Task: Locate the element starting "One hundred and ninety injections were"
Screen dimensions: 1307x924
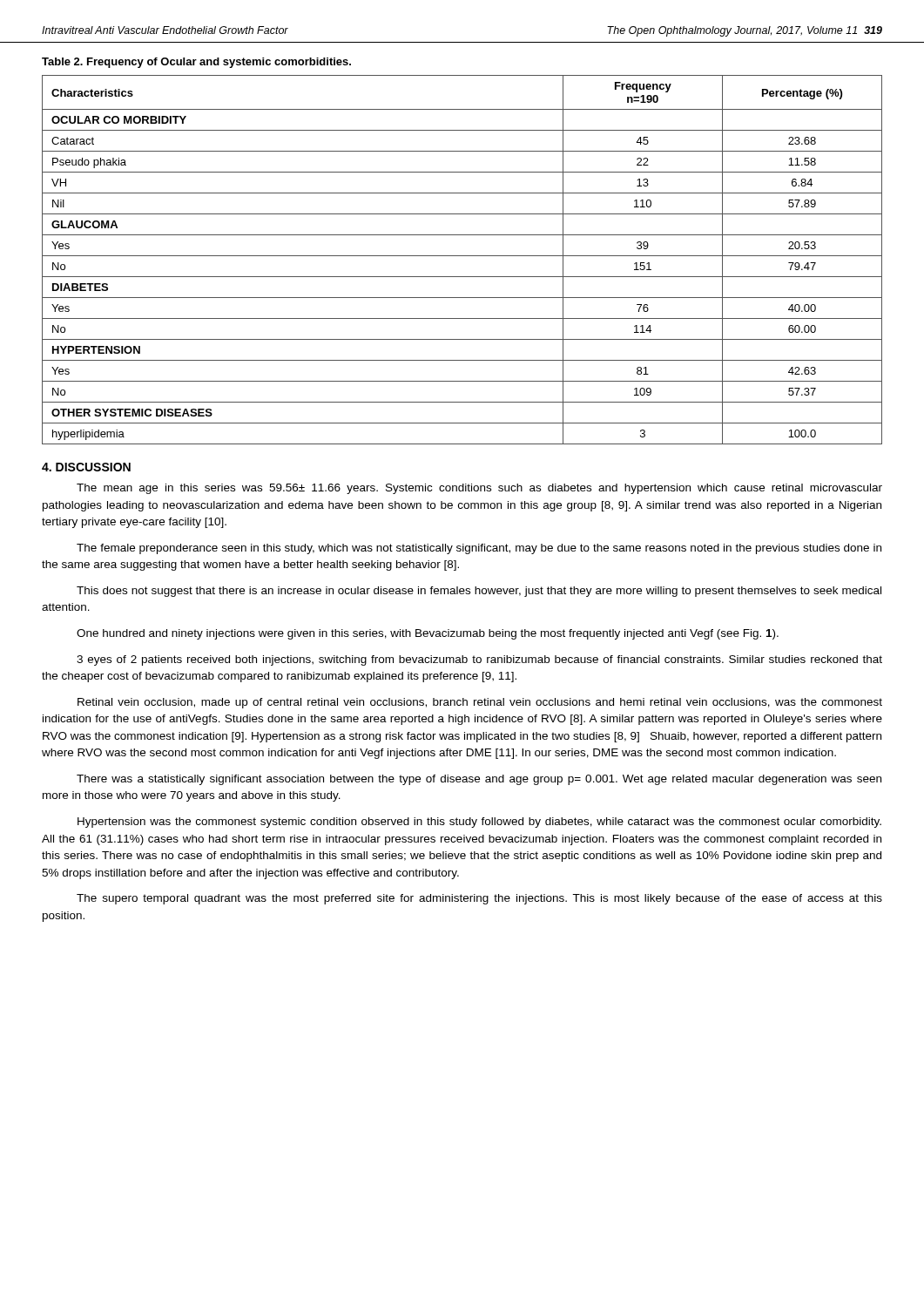Action: pyautogui.click(x=428, y=633)
